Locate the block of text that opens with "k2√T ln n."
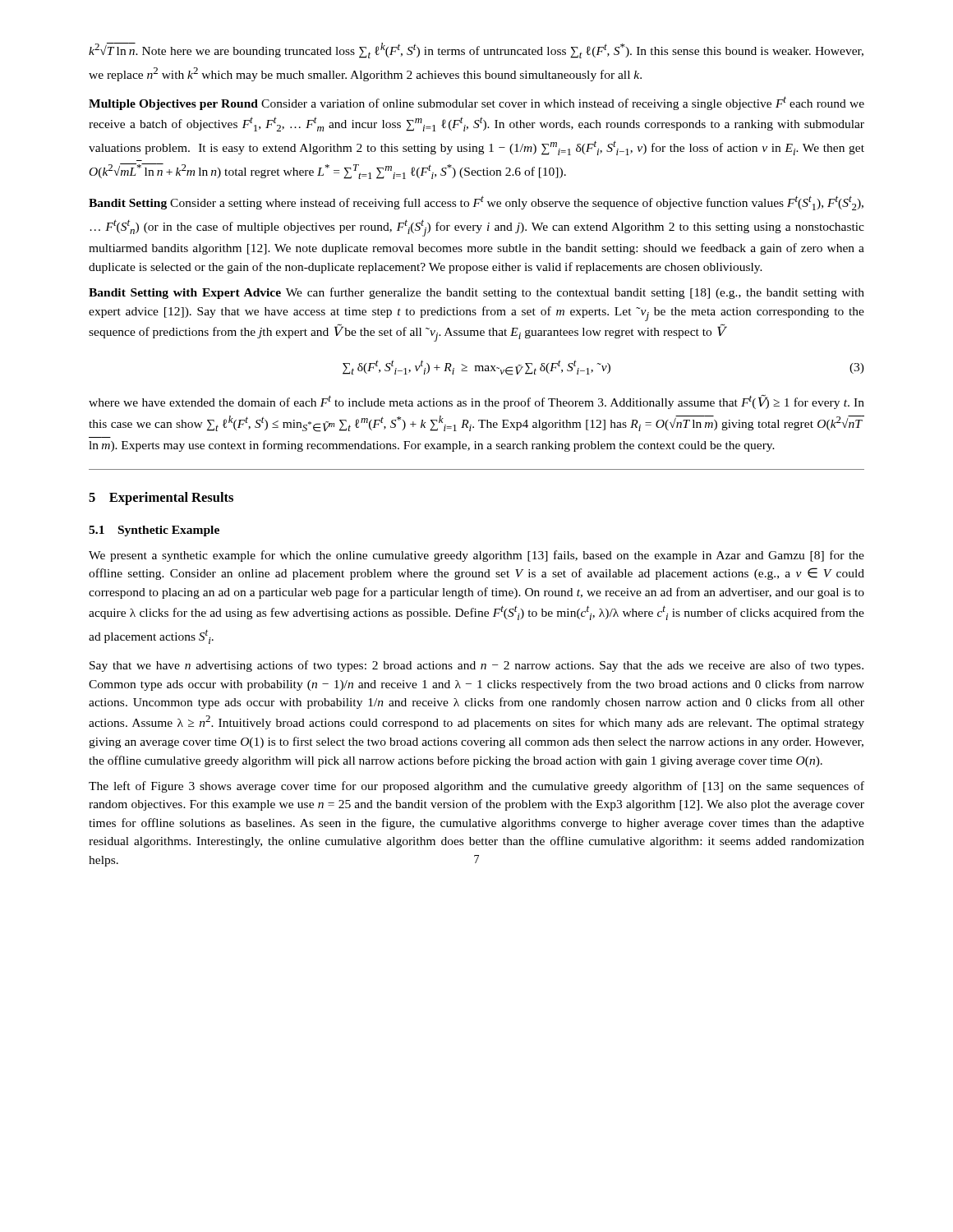This screenshot has width=953, height=1232. [x=476, y=62]
